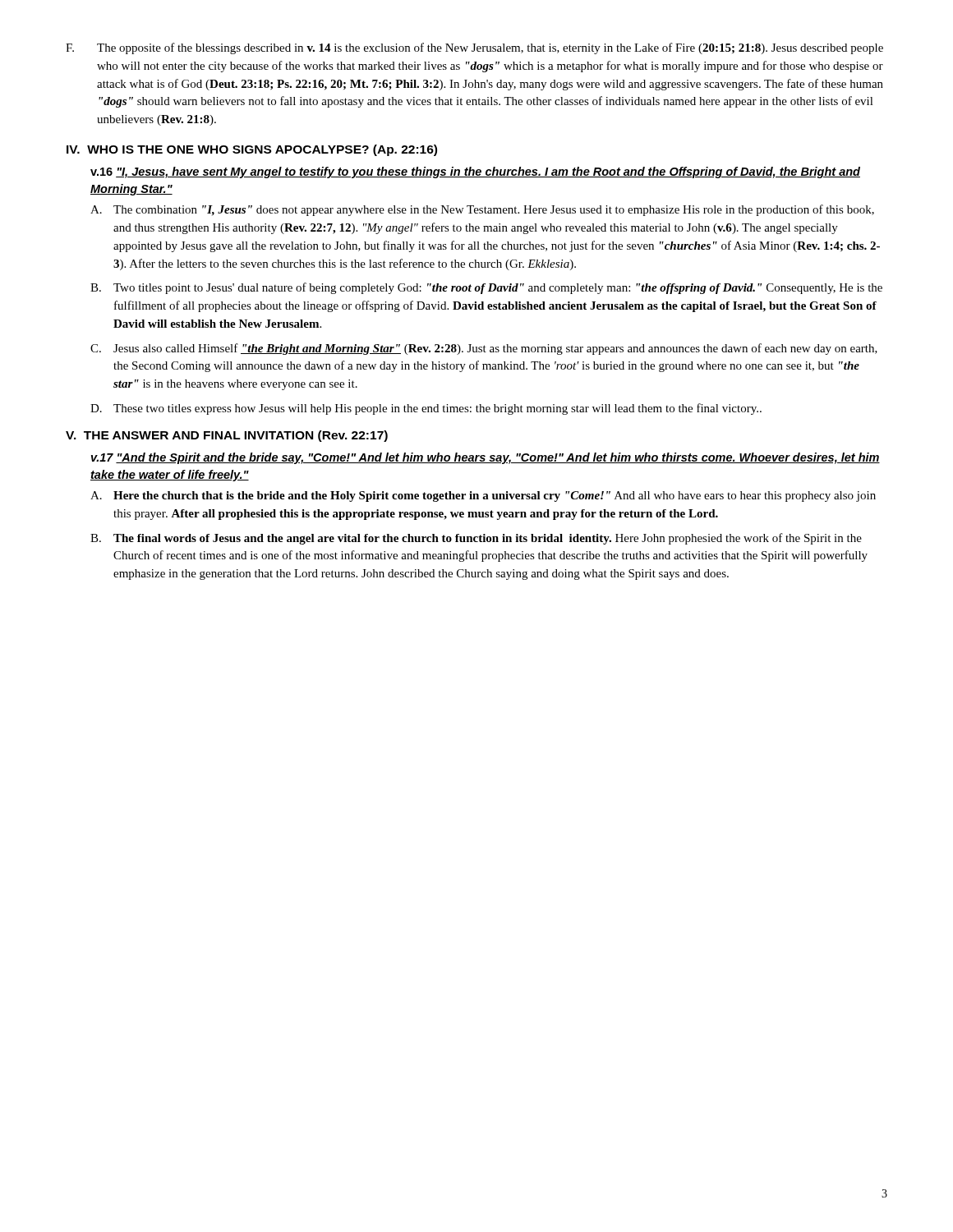953x1232 pixels.
Task: Click on the list item containing "B. The final words of"
Action: coord(489,556)
